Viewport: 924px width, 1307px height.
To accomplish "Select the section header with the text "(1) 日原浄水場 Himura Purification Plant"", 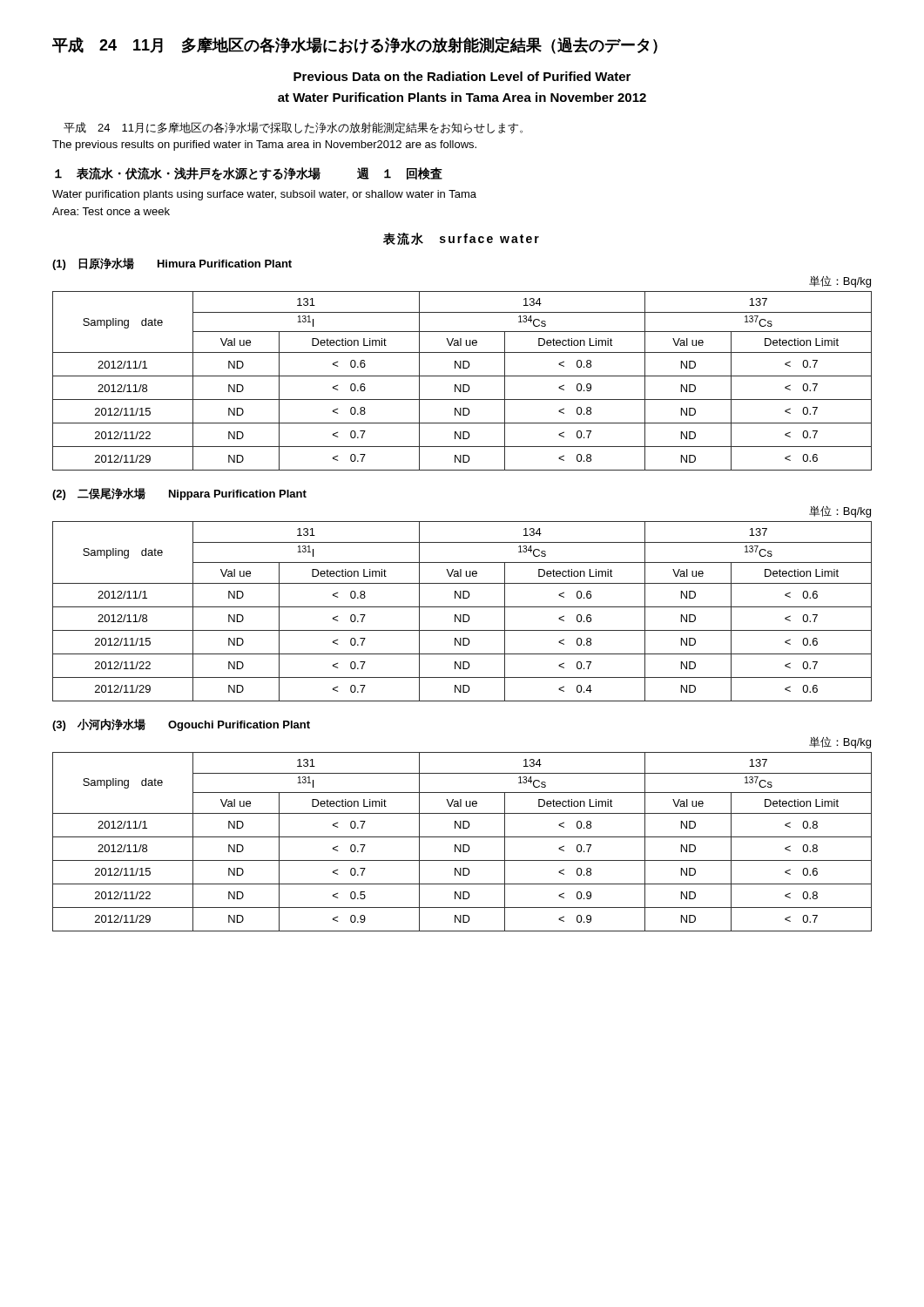I will click(x=172, y=264).
